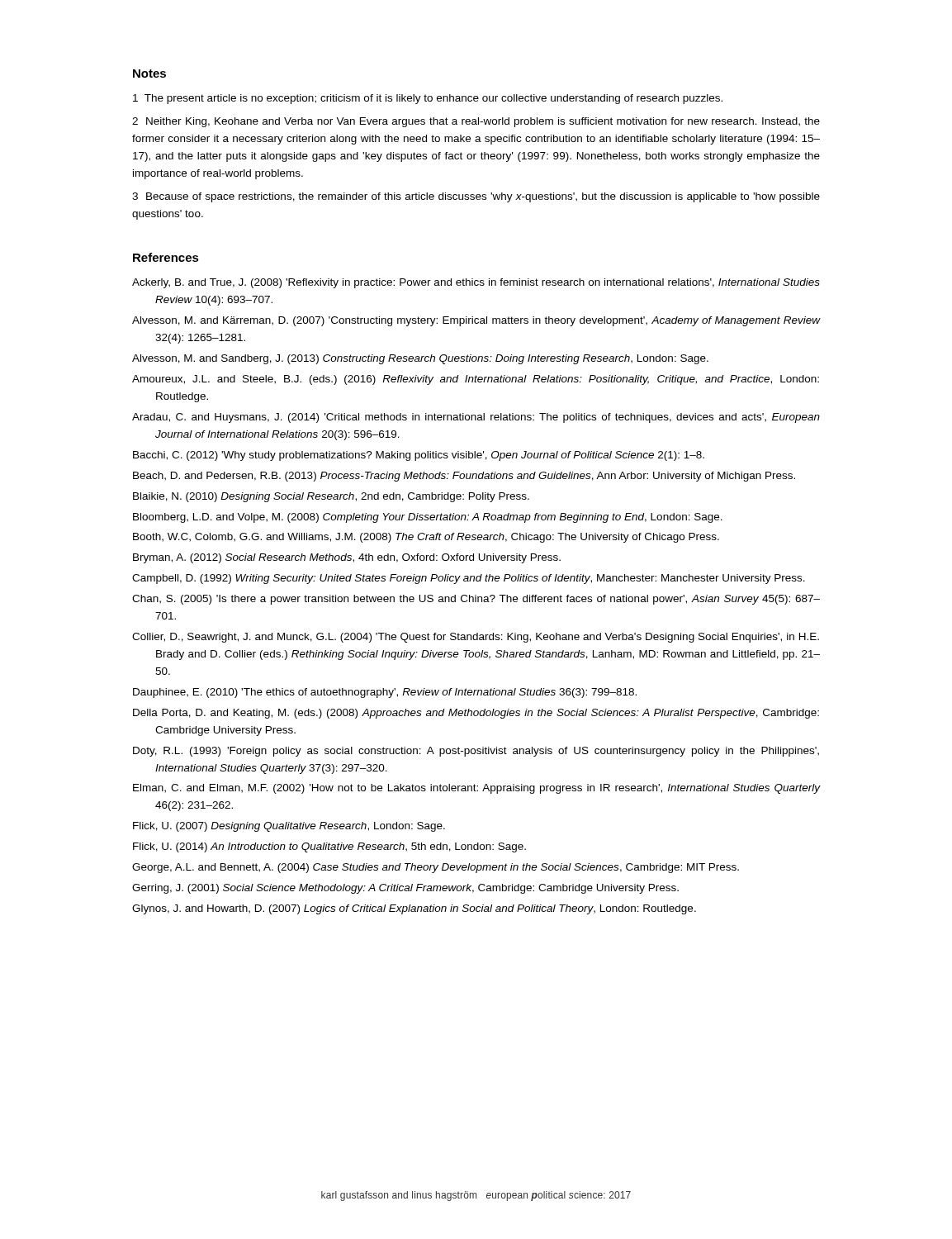Point to the passage starting "Beach, D. and Pedersen, R.B. (2013) Process-Tracing"

464,475
